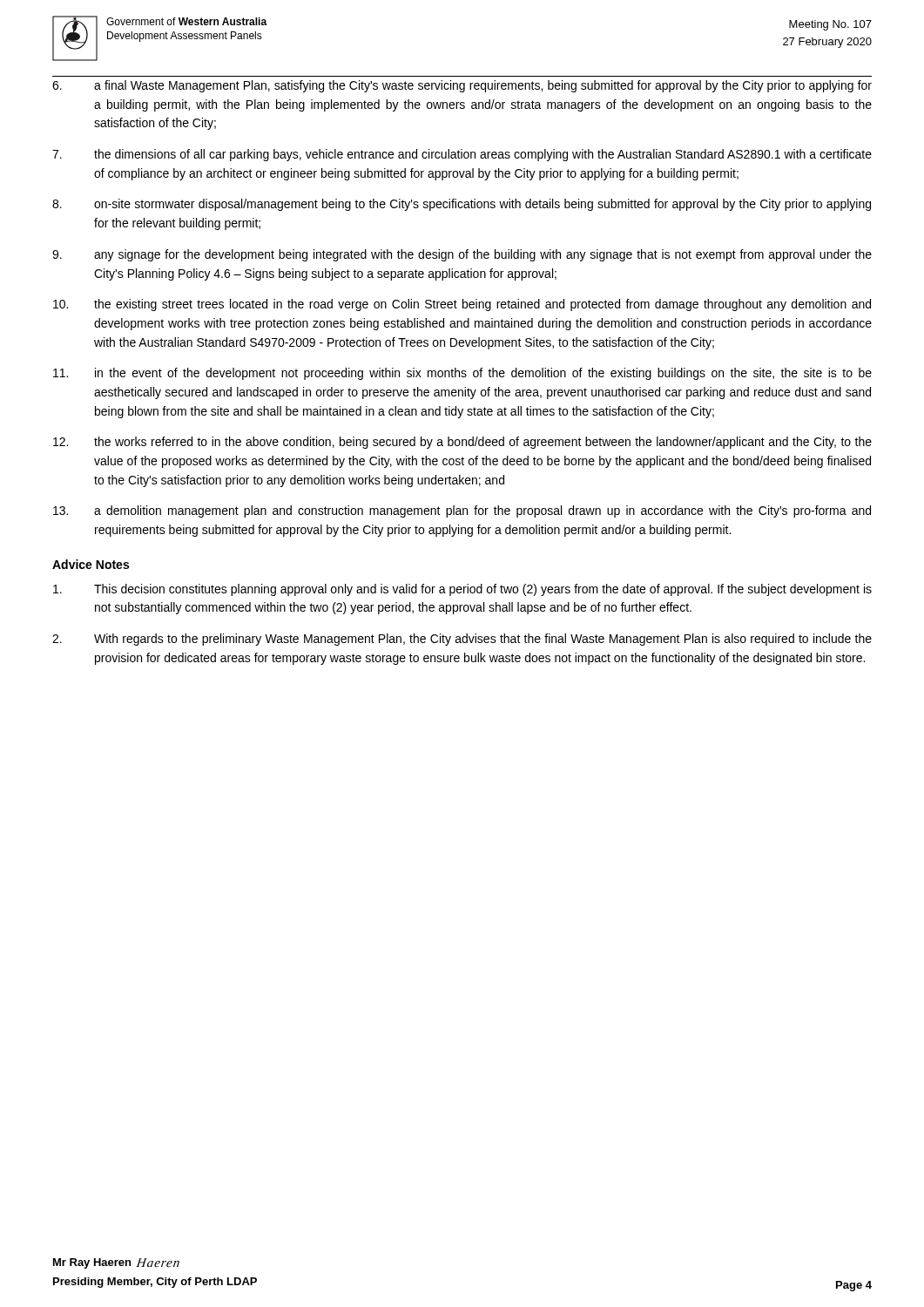This screenshot has width=924, height=1307.
Task: Where is the passage that starts "7. the dimensions of all car"?
Action: tap(462, 164)
